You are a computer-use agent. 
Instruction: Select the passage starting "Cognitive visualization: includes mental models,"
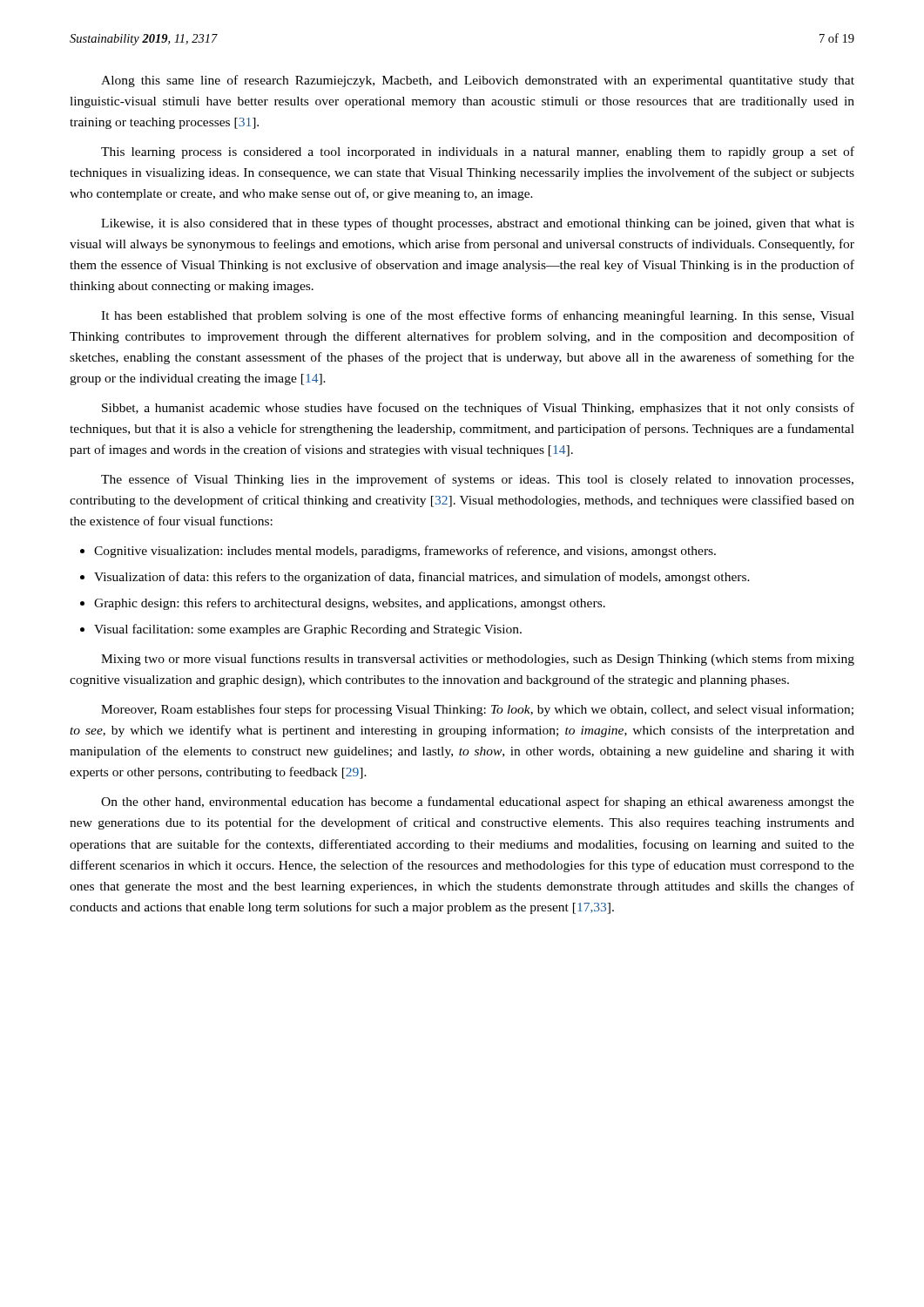405,551
